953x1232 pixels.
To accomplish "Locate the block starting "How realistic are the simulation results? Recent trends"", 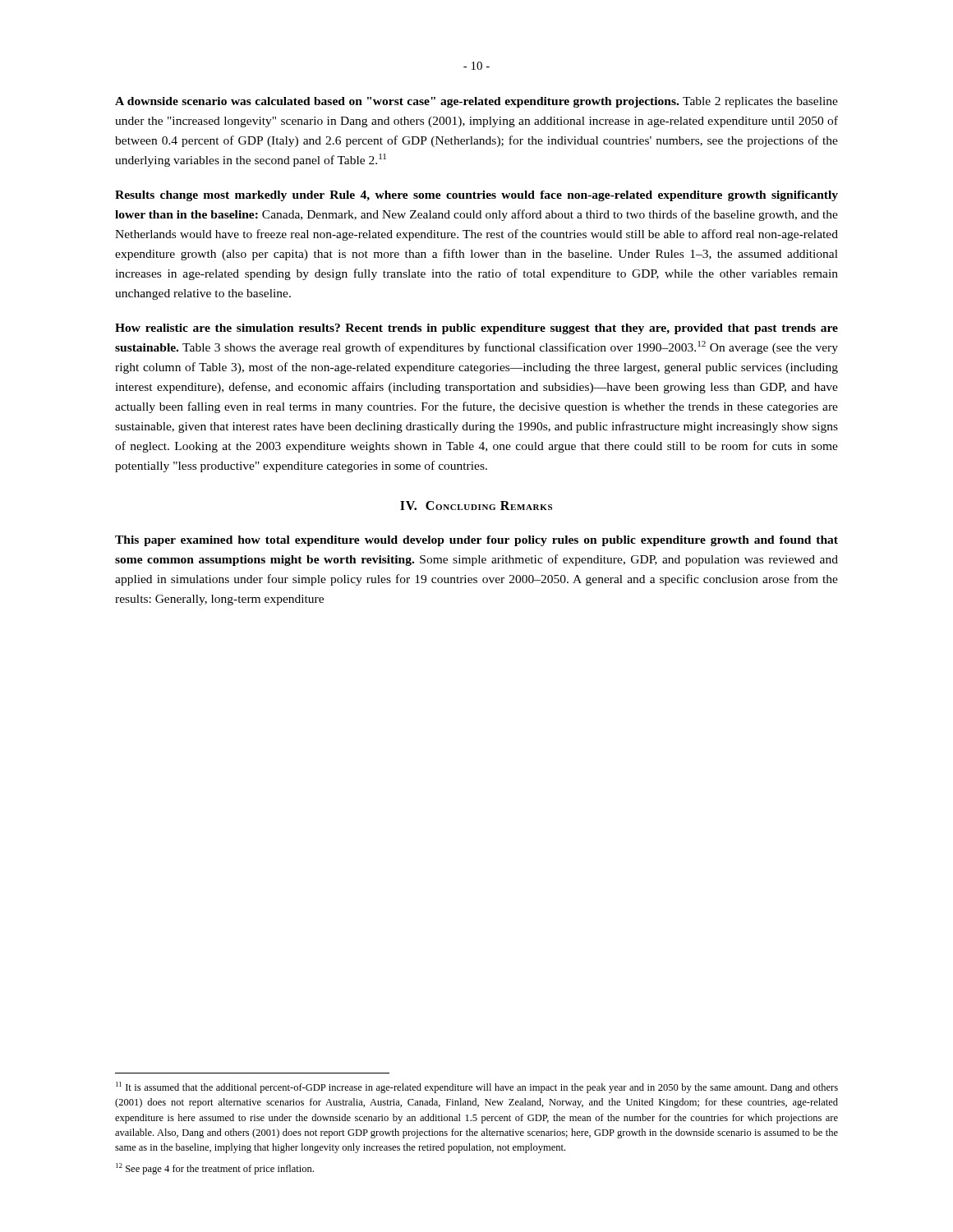I will coord(476,396).
